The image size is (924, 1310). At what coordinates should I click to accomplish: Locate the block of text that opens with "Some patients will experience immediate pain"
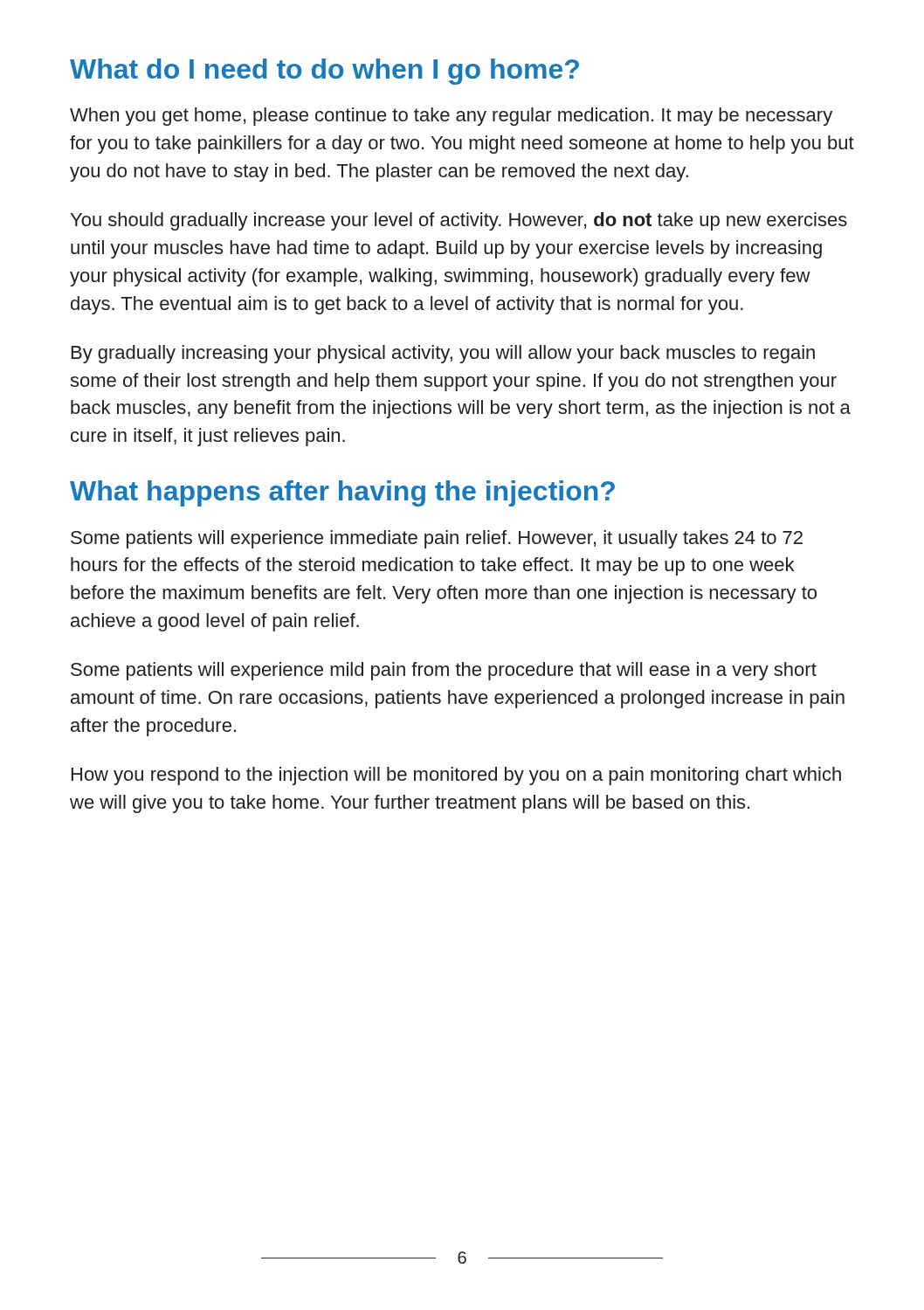444,579
